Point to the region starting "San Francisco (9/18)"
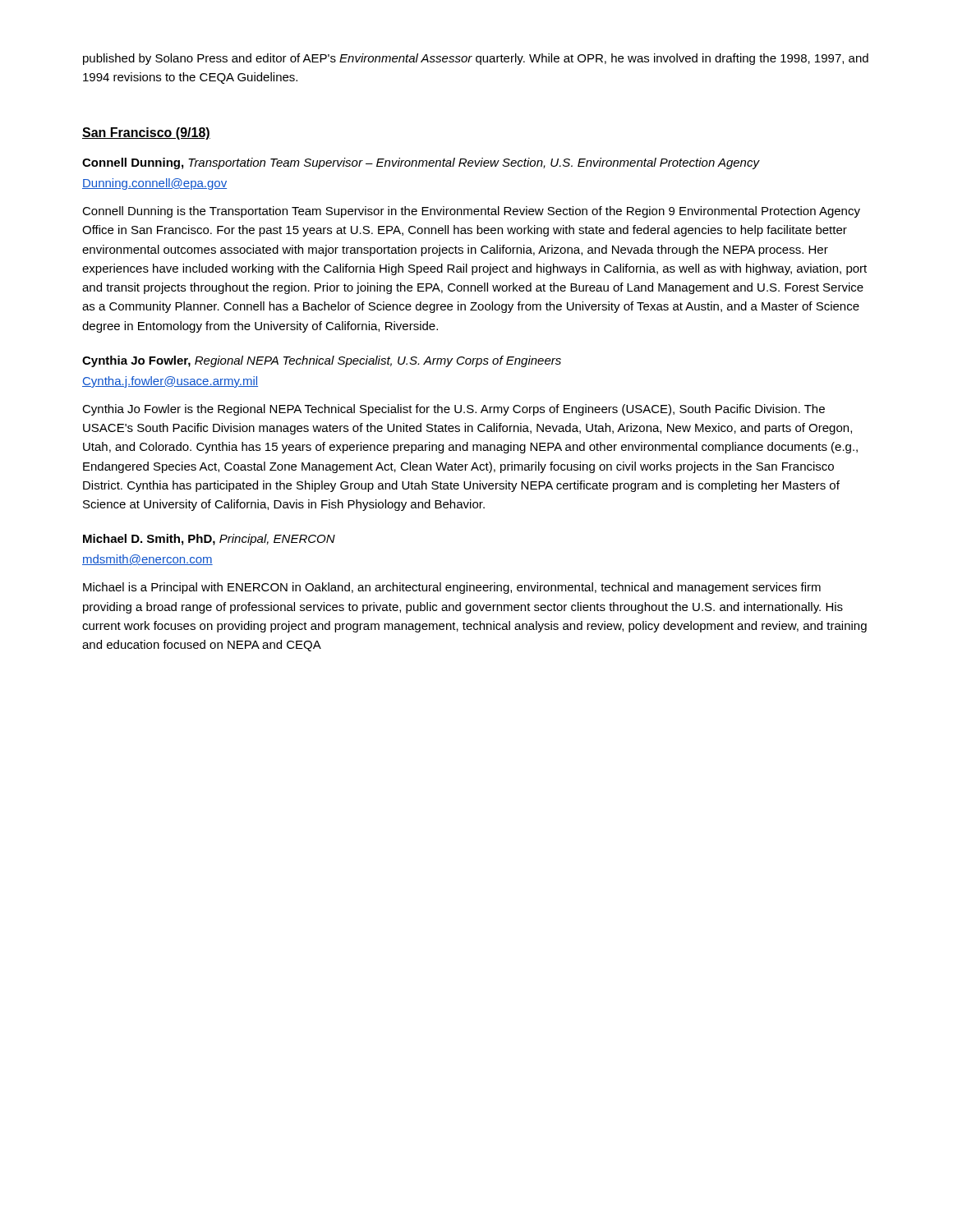 point(146,133)
